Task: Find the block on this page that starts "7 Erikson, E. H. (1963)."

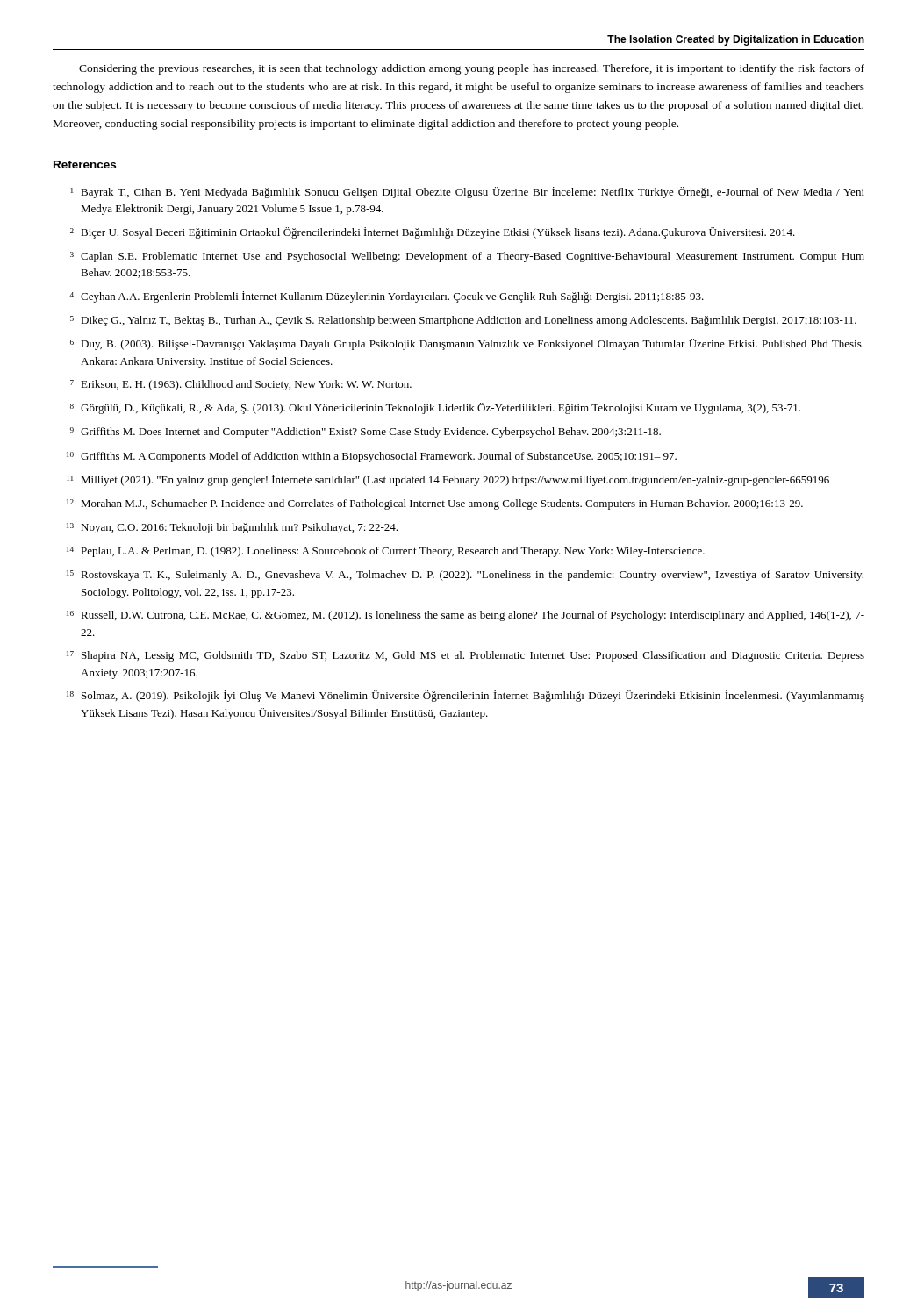Action: pos(241,385)
